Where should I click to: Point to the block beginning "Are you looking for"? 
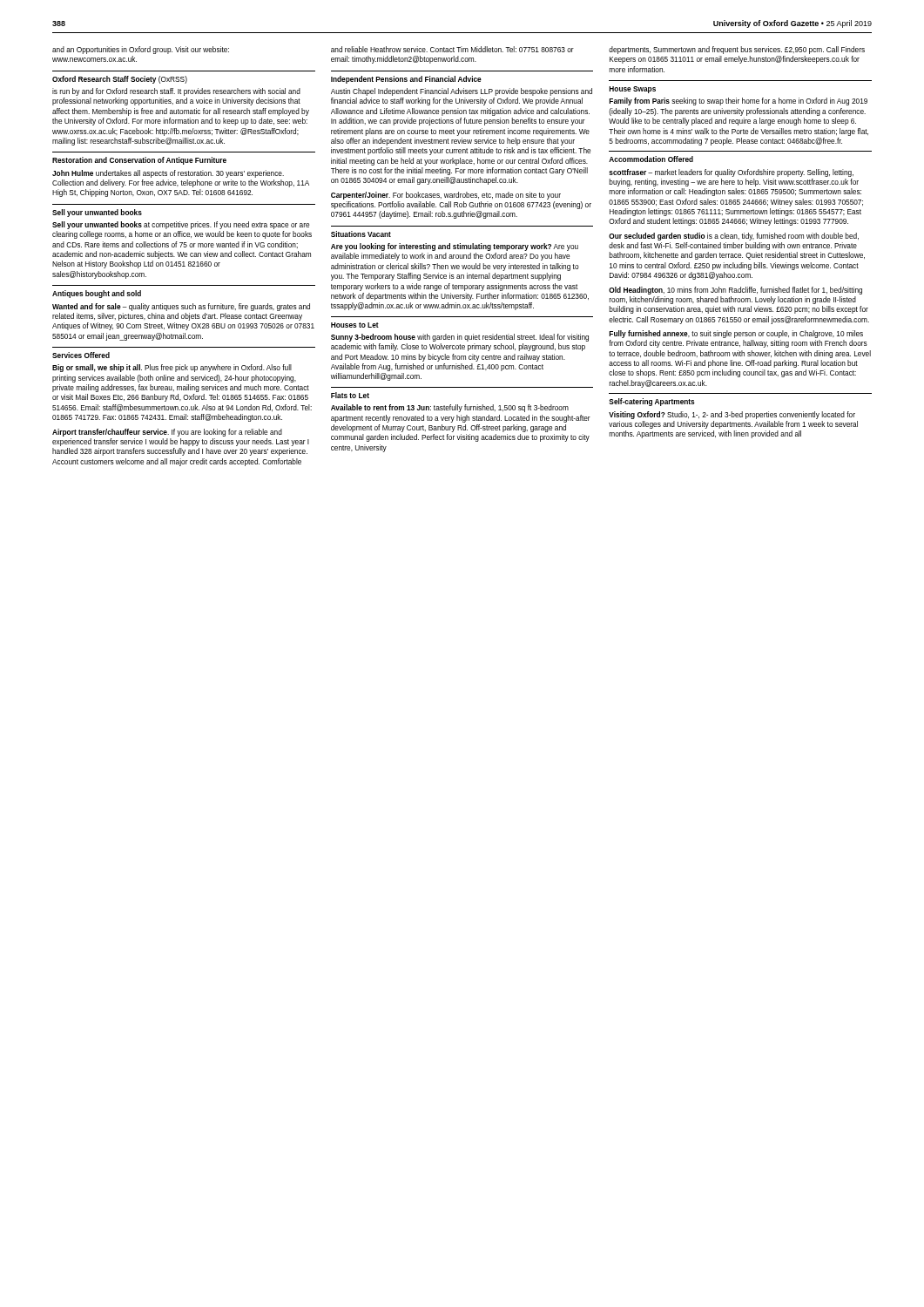pos(462,277)
